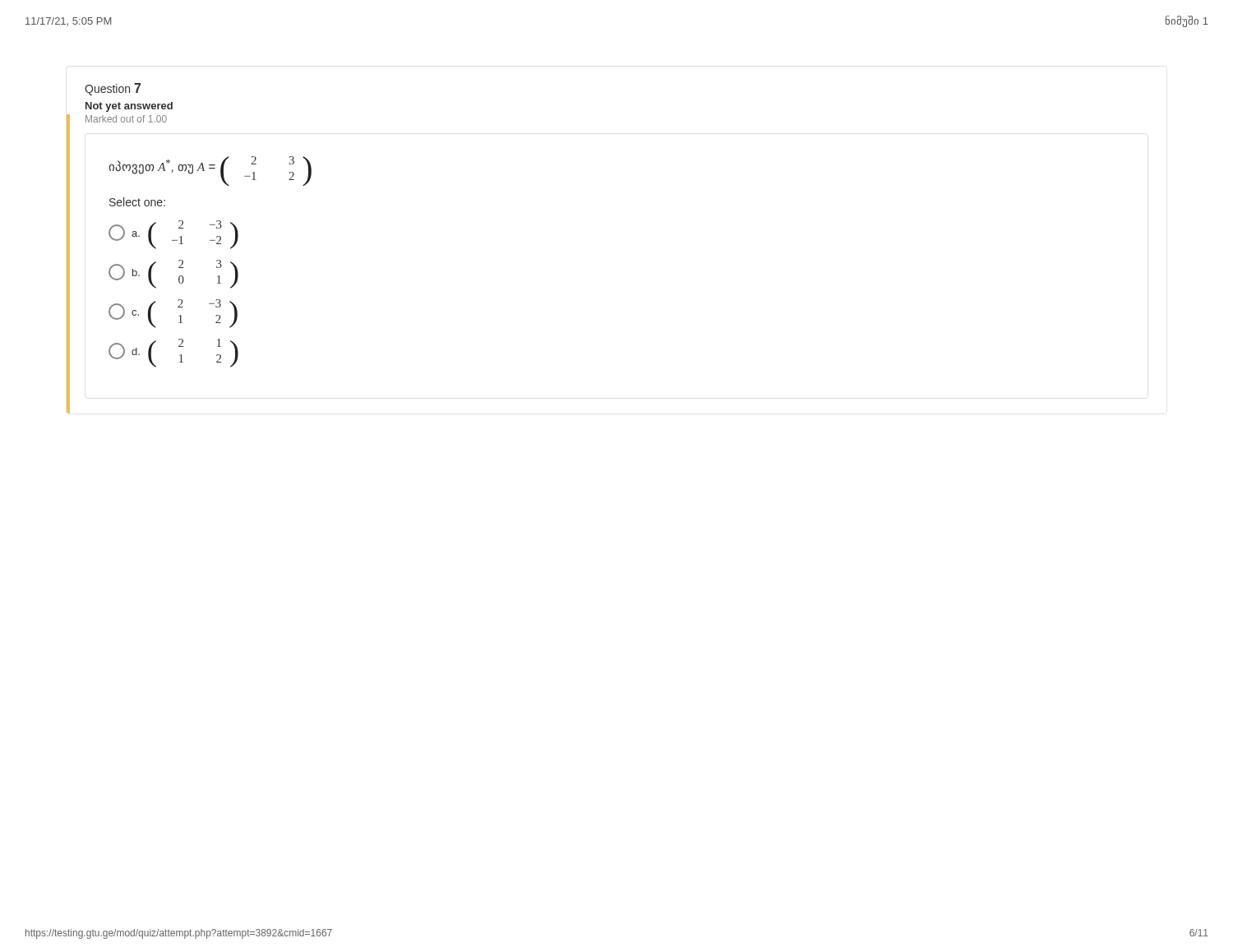Viewport: 1233px width, 952px height.
Task: Point to the text block starting "a. ( 2 −3 −1 −2 )"
Action: tap(174, 233)
